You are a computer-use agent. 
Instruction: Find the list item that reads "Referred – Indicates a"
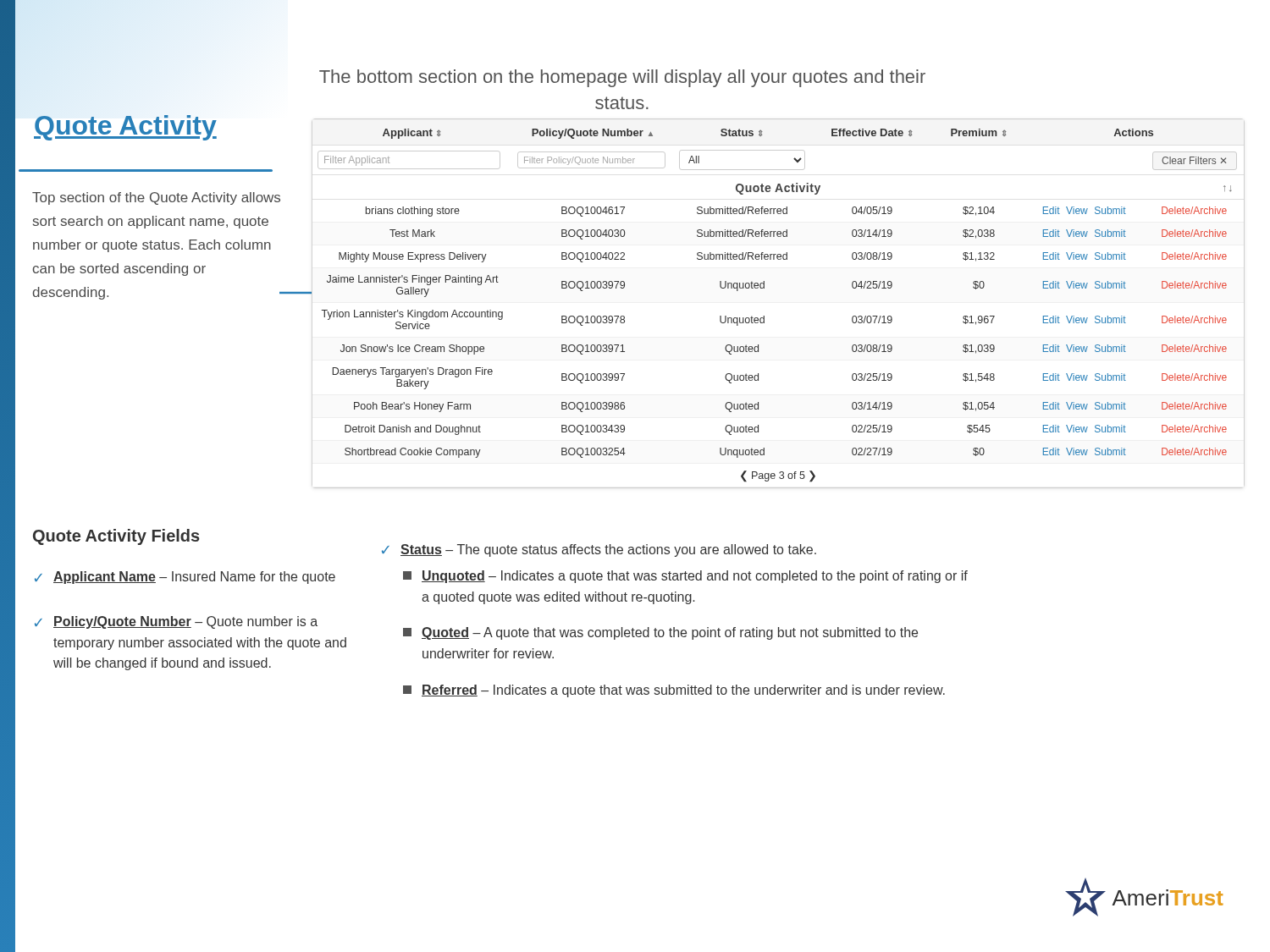point(674,691)
